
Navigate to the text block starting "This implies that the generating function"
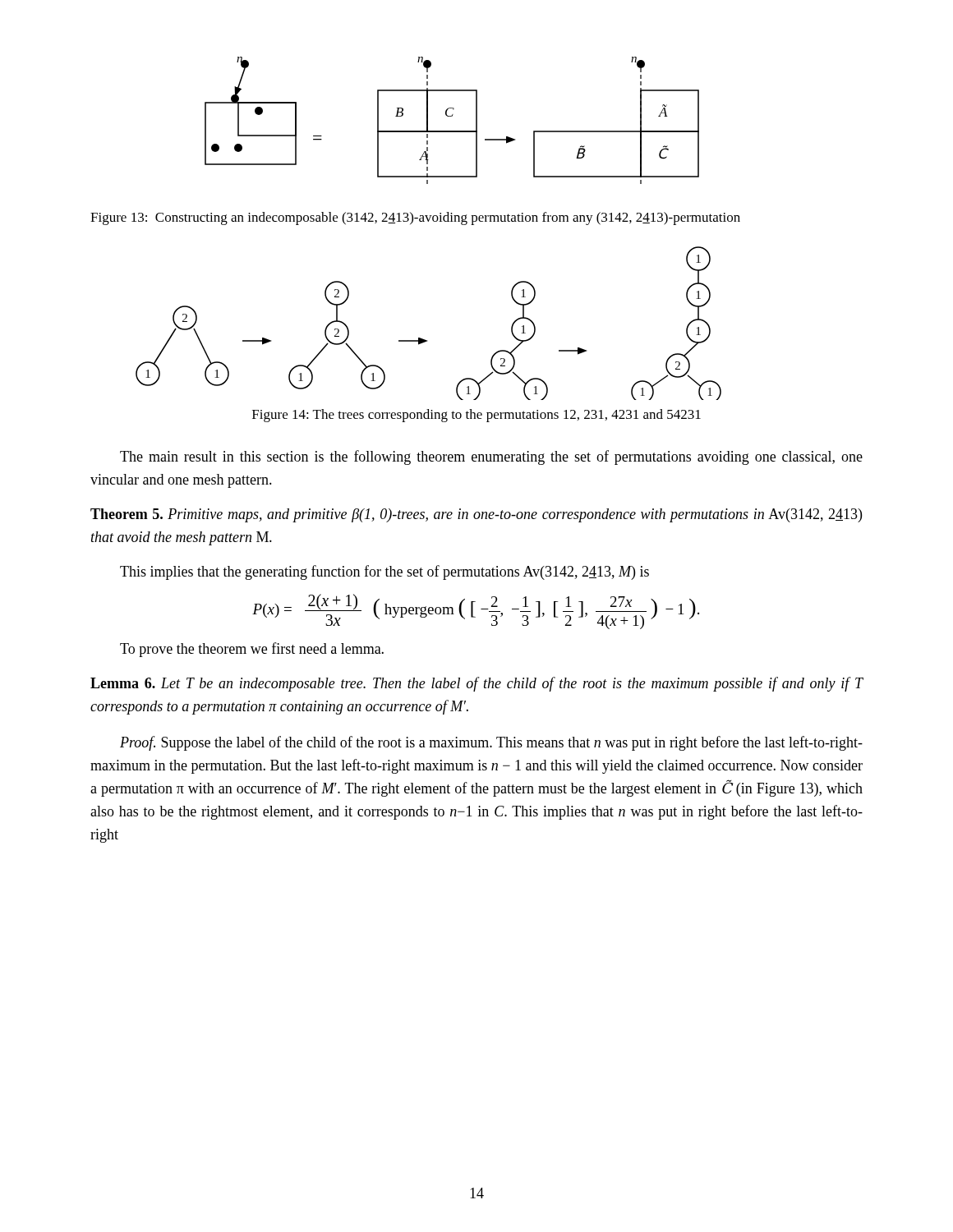click(385, 571)
